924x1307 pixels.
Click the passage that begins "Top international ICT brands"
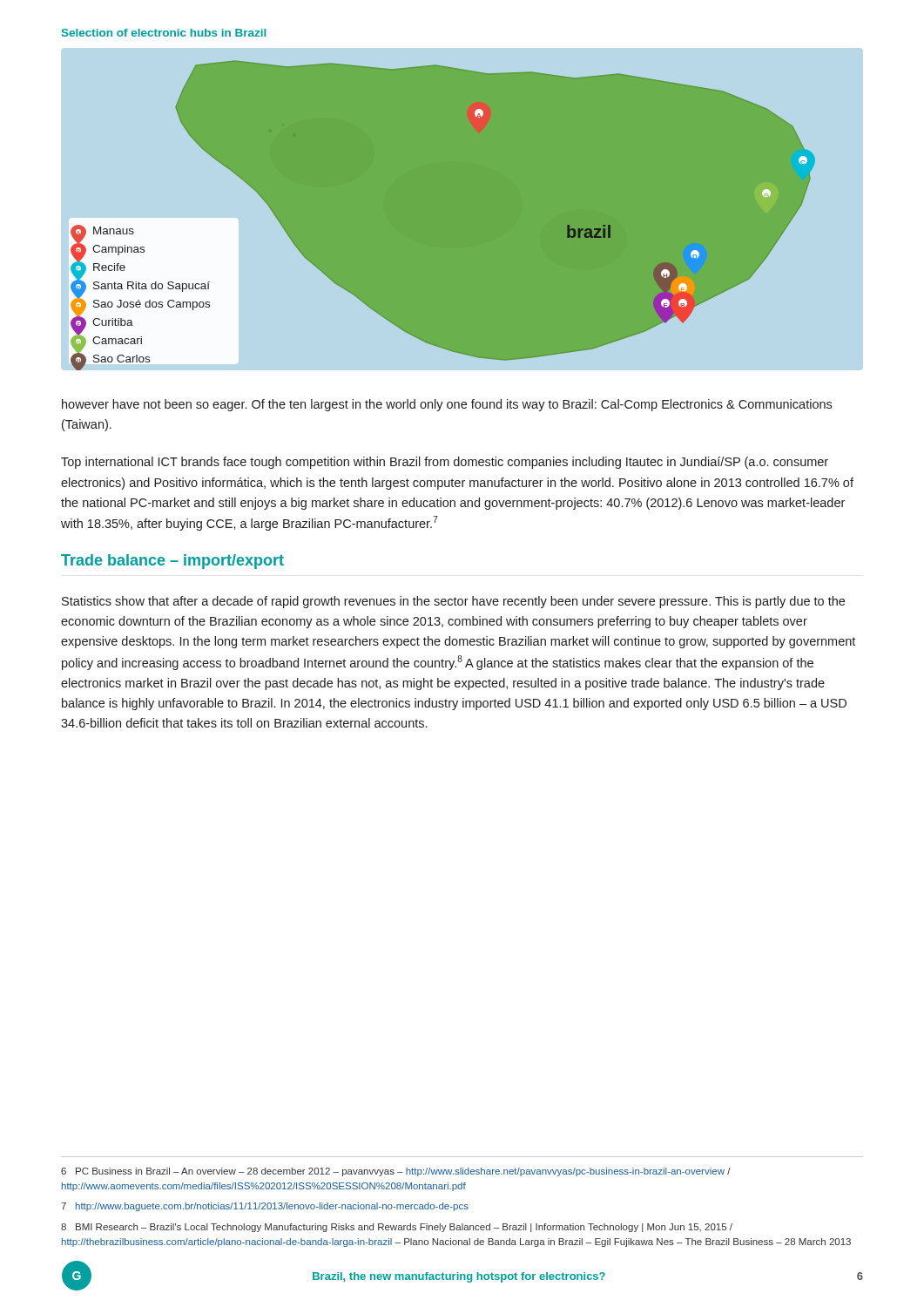(457, 493)
